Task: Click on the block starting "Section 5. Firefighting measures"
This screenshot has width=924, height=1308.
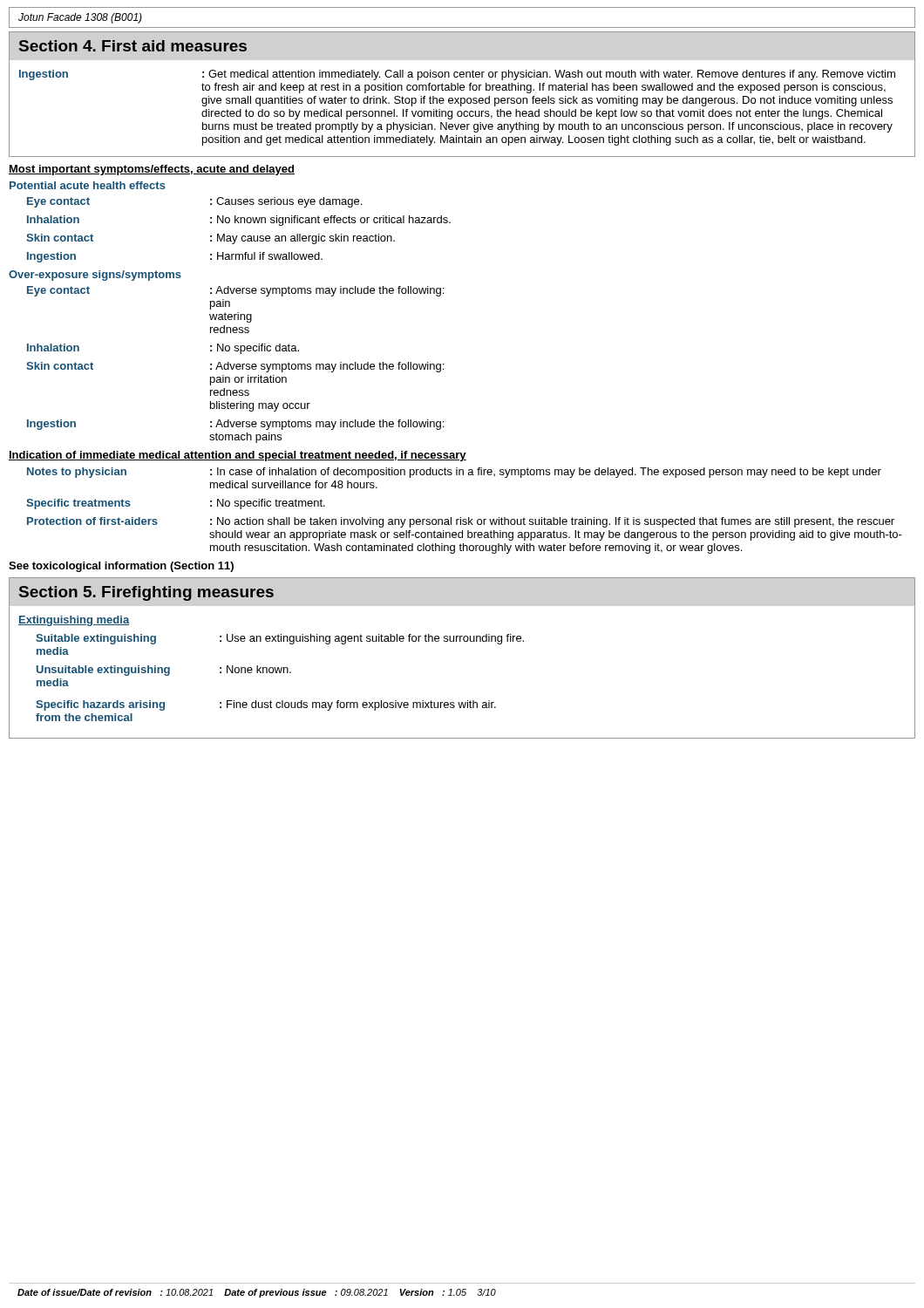Action: tap(146, 592)
